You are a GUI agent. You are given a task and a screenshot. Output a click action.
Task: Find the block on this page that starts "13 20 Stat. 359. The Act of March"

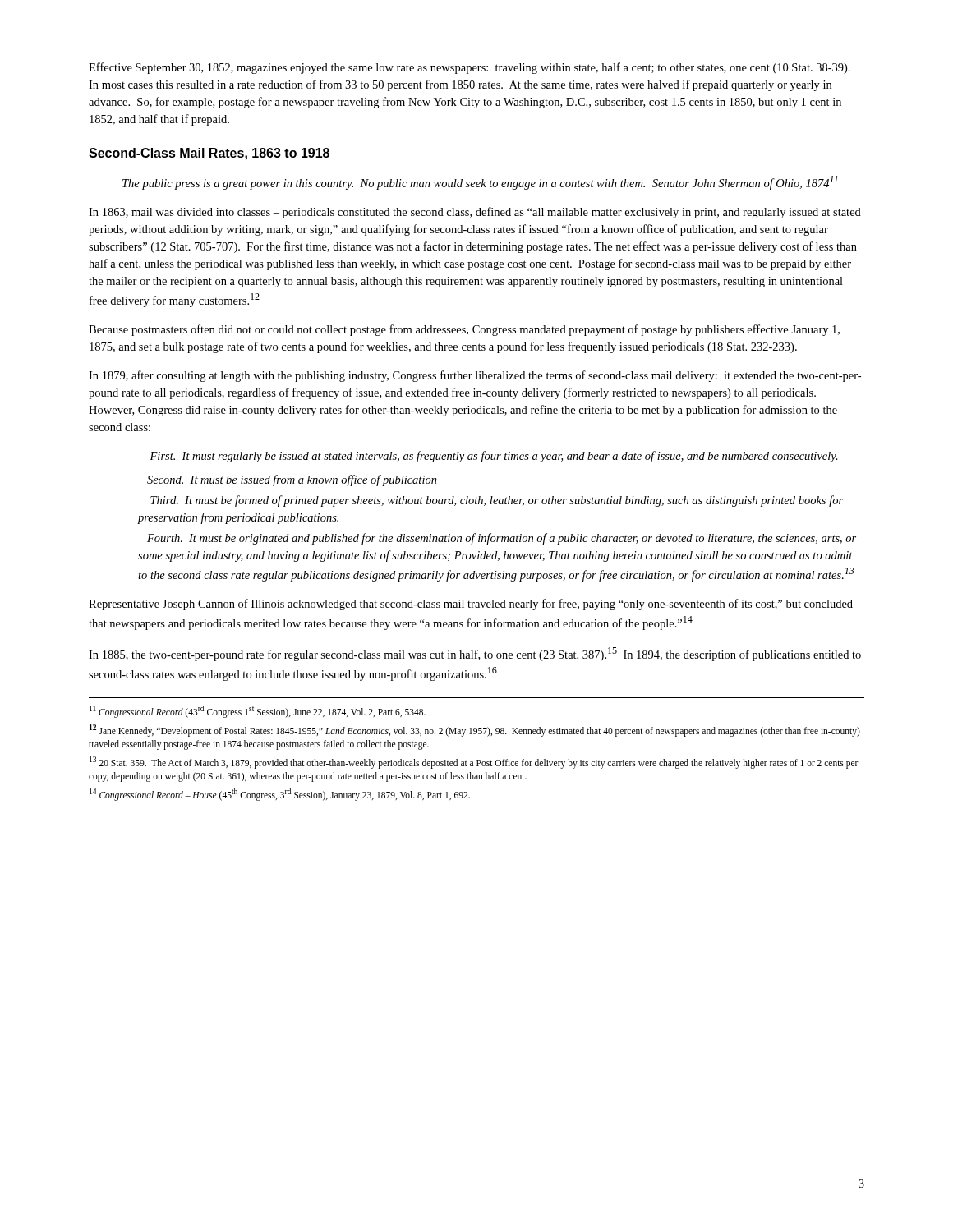coord(473,768)
